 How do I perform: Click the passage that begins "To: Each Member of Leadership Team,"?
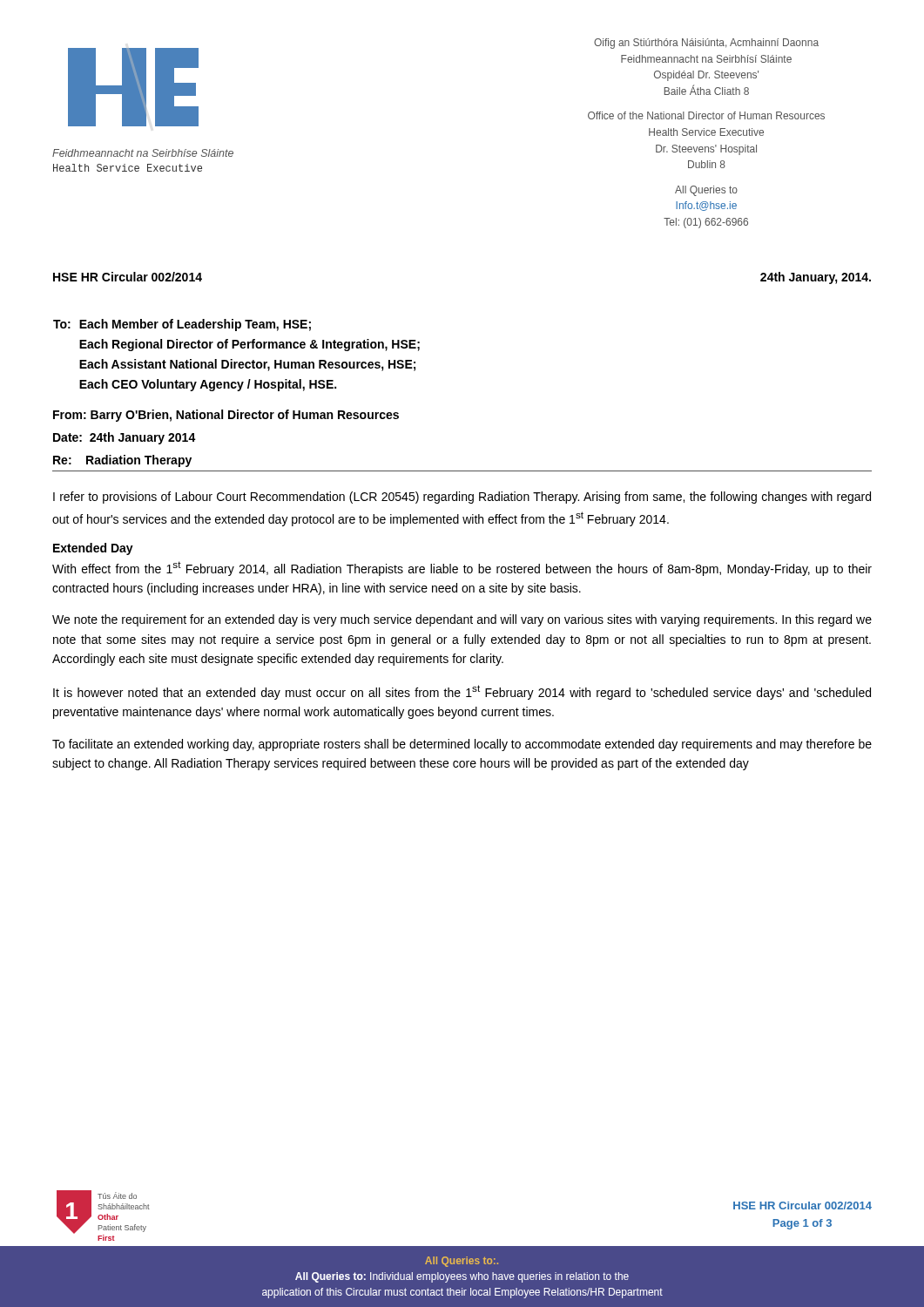pyautogui.click(x=237, y=355)
